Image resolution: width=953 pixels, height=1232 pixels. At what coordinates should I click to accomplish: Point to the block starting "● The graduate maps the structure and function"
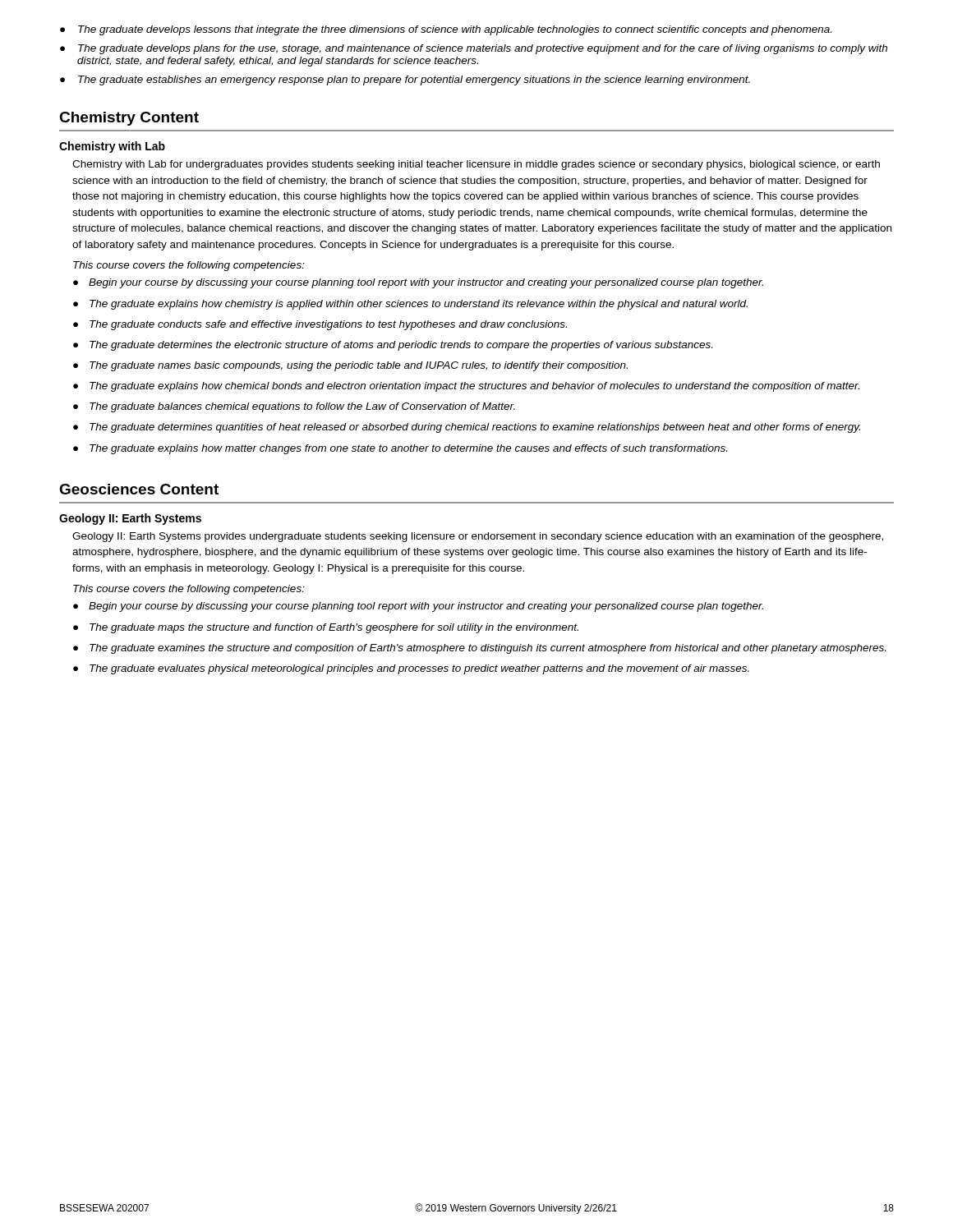[326, 627]
